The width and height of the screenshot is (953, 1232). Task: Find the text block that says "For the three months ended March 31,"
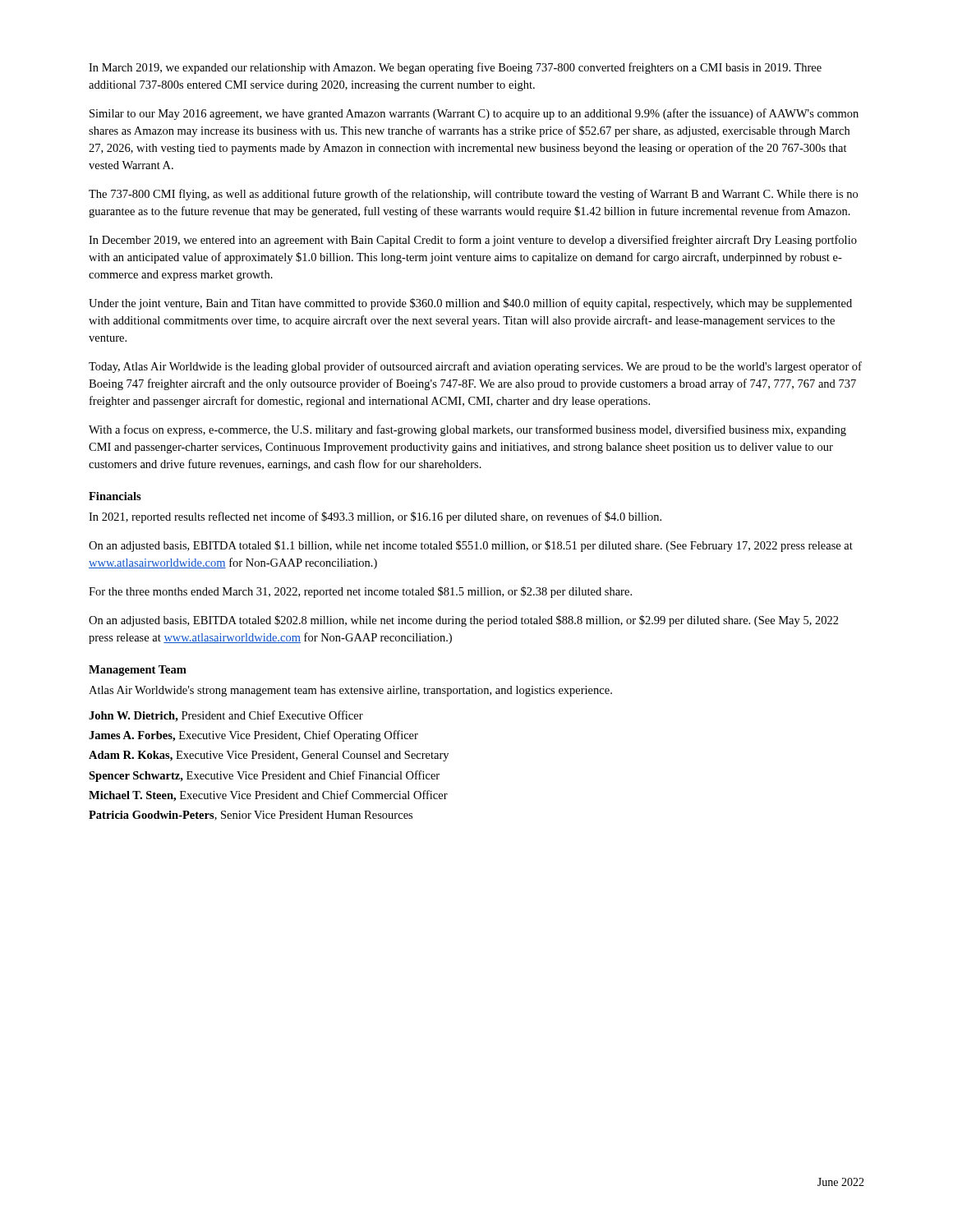coord(361,592)
